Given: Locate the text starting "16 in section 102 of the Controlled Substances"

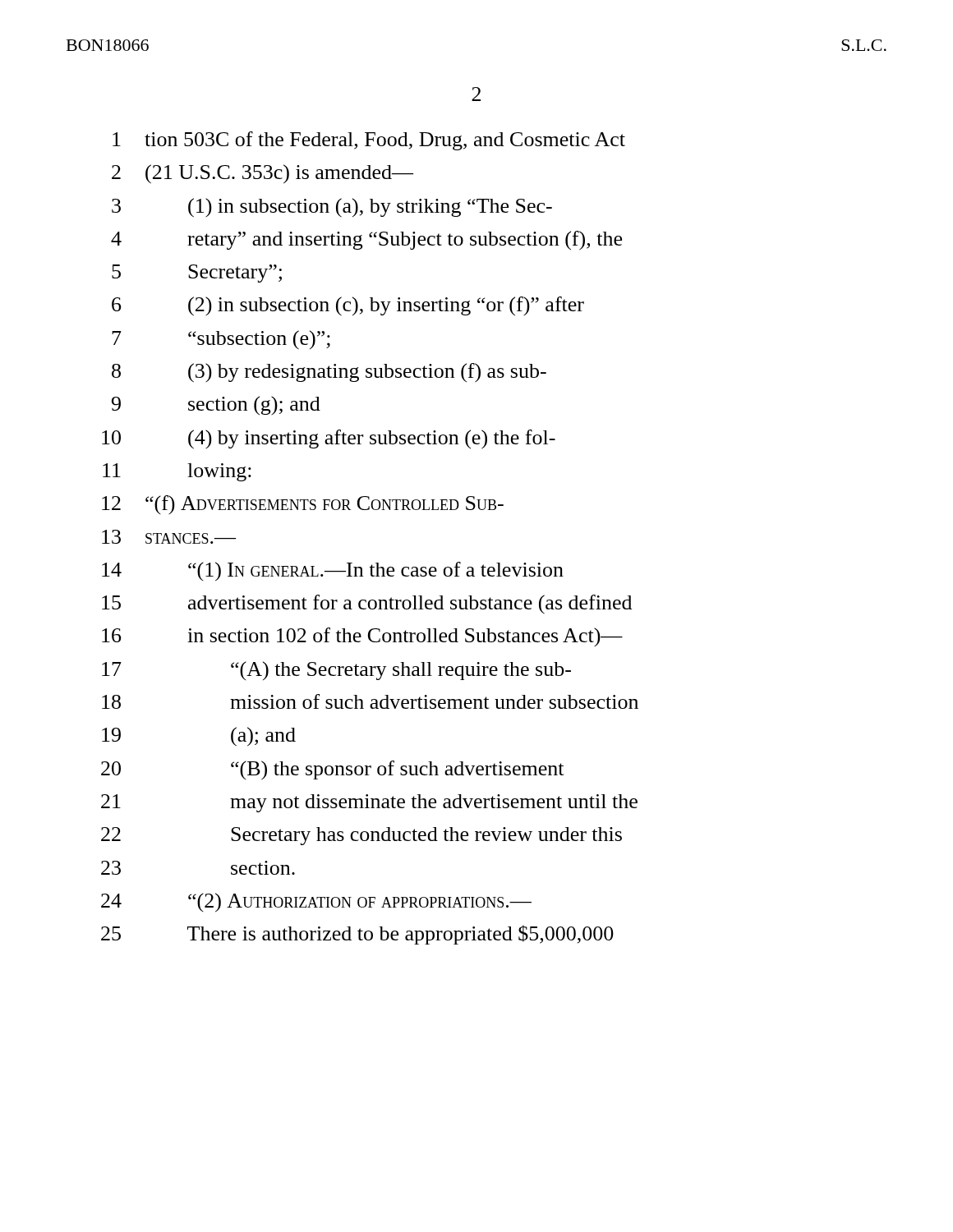Looking at the screenshot, I should pyautogui.click(x=476, y=636).
